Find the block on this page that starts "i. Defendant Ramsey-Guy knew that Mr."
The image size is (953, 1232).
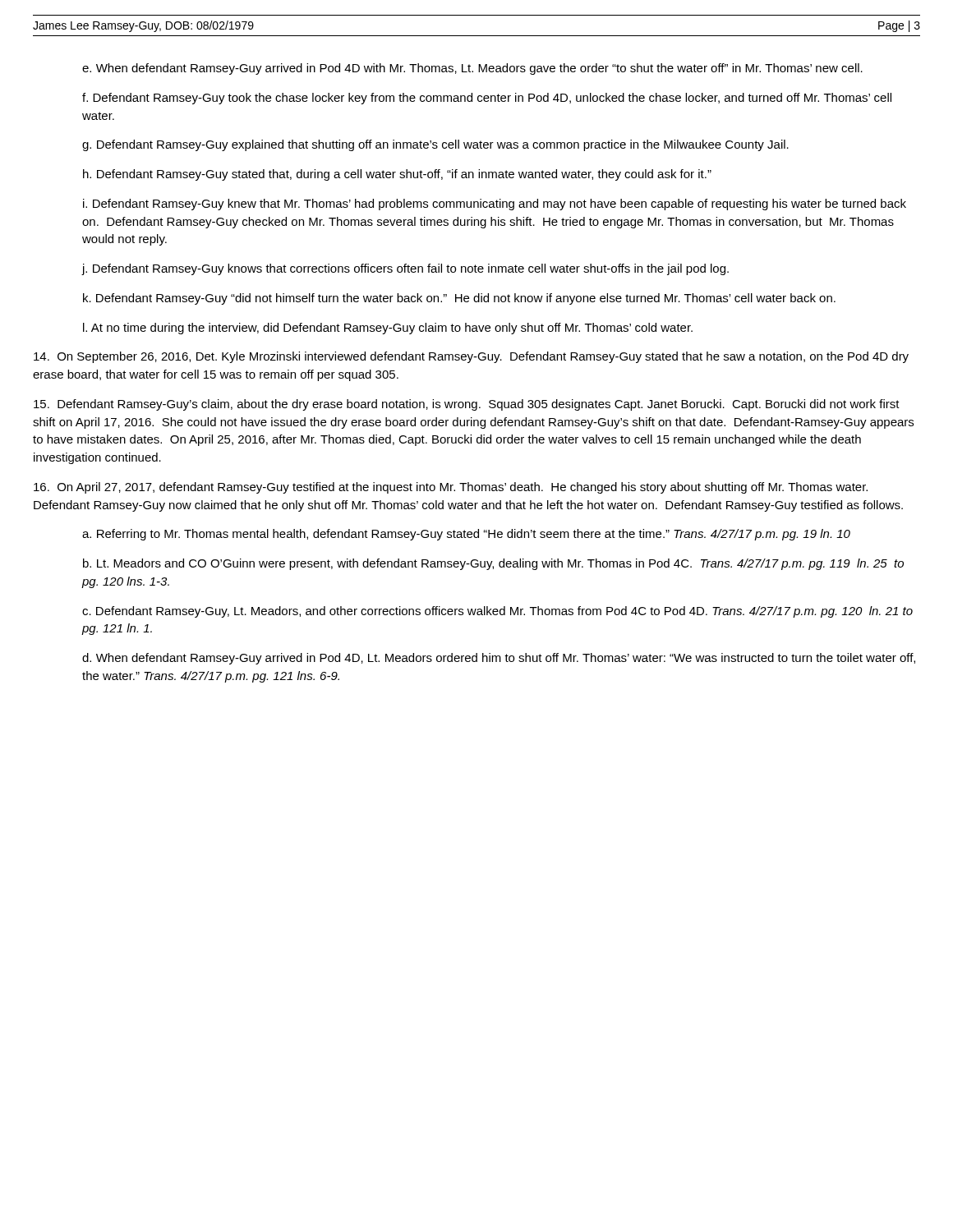(494, 221)
